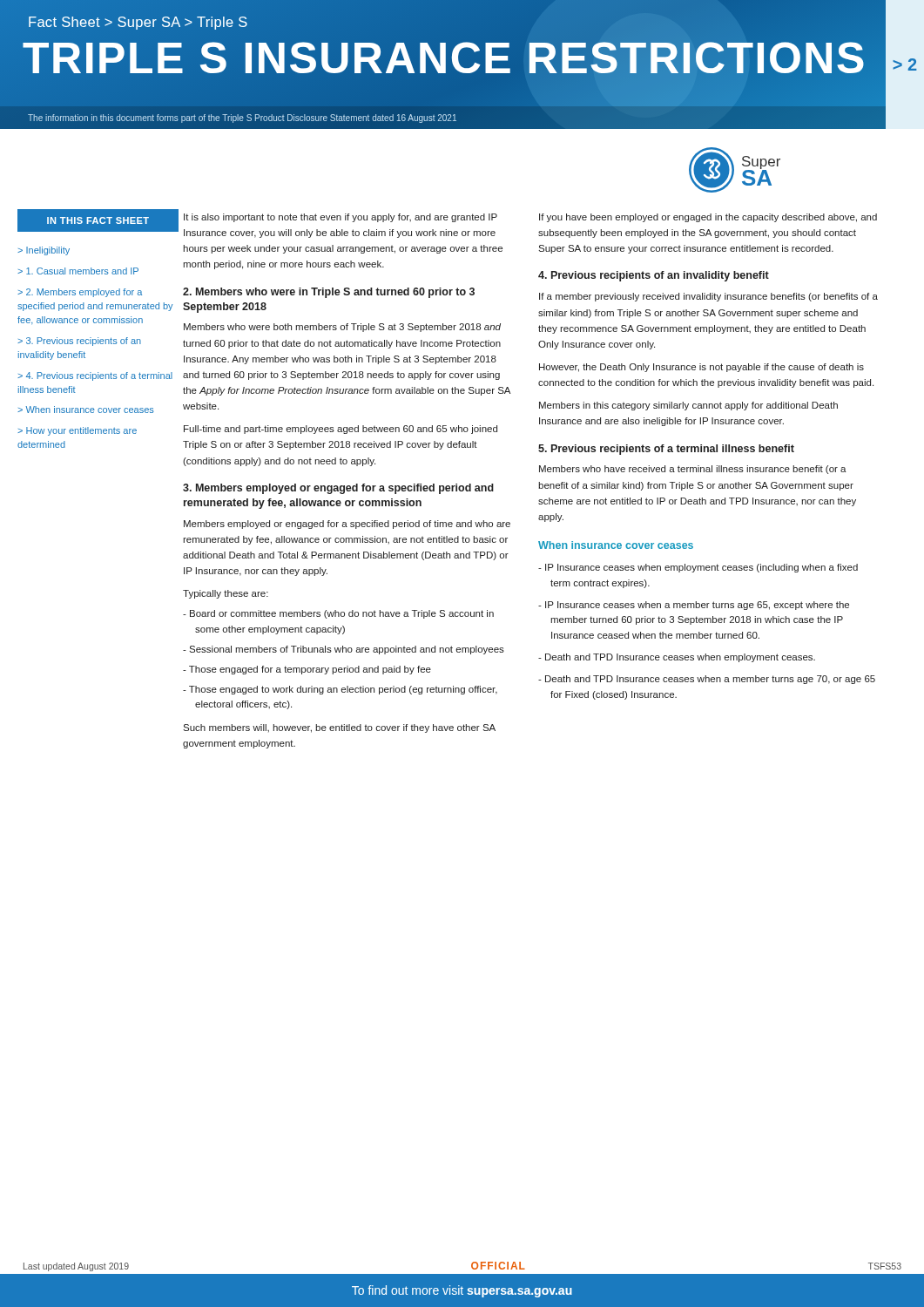
Task: Click on the text starting "However, the Death Only Insurance"
Action: 706,375
